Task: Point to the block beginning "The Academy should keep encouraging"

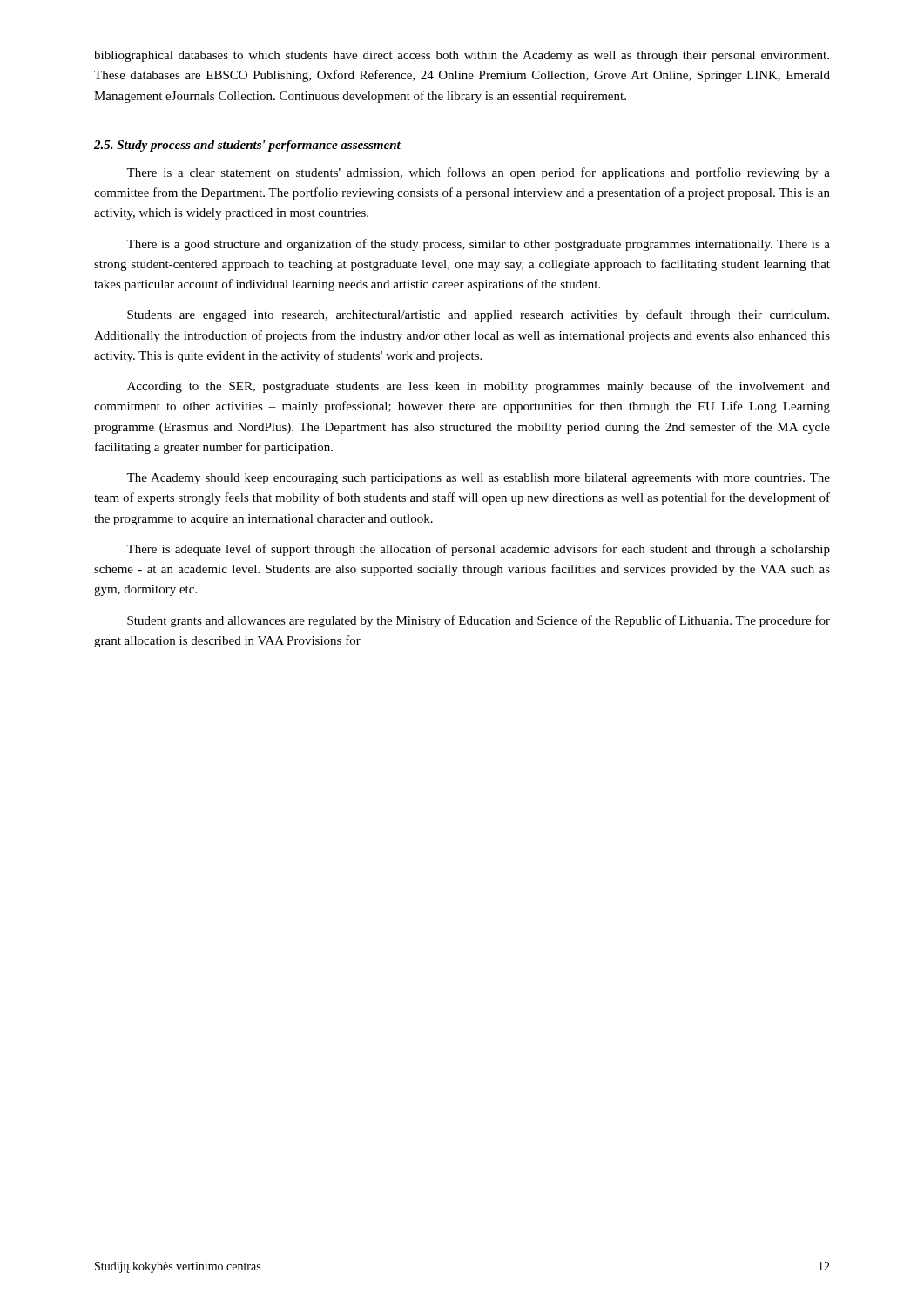Action: [462, 498]
